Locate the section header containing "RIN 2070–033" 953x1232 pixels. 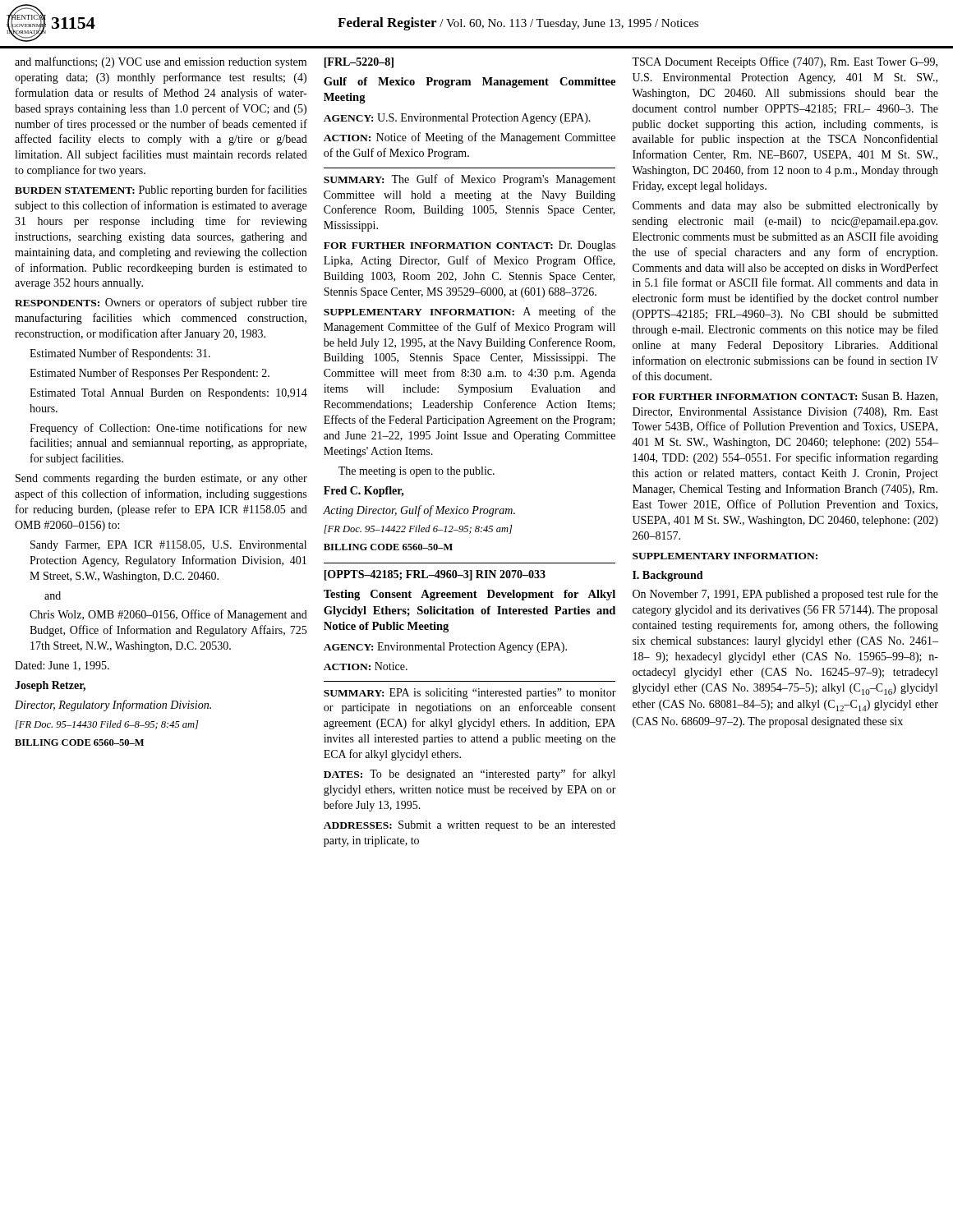coord(511,575)
